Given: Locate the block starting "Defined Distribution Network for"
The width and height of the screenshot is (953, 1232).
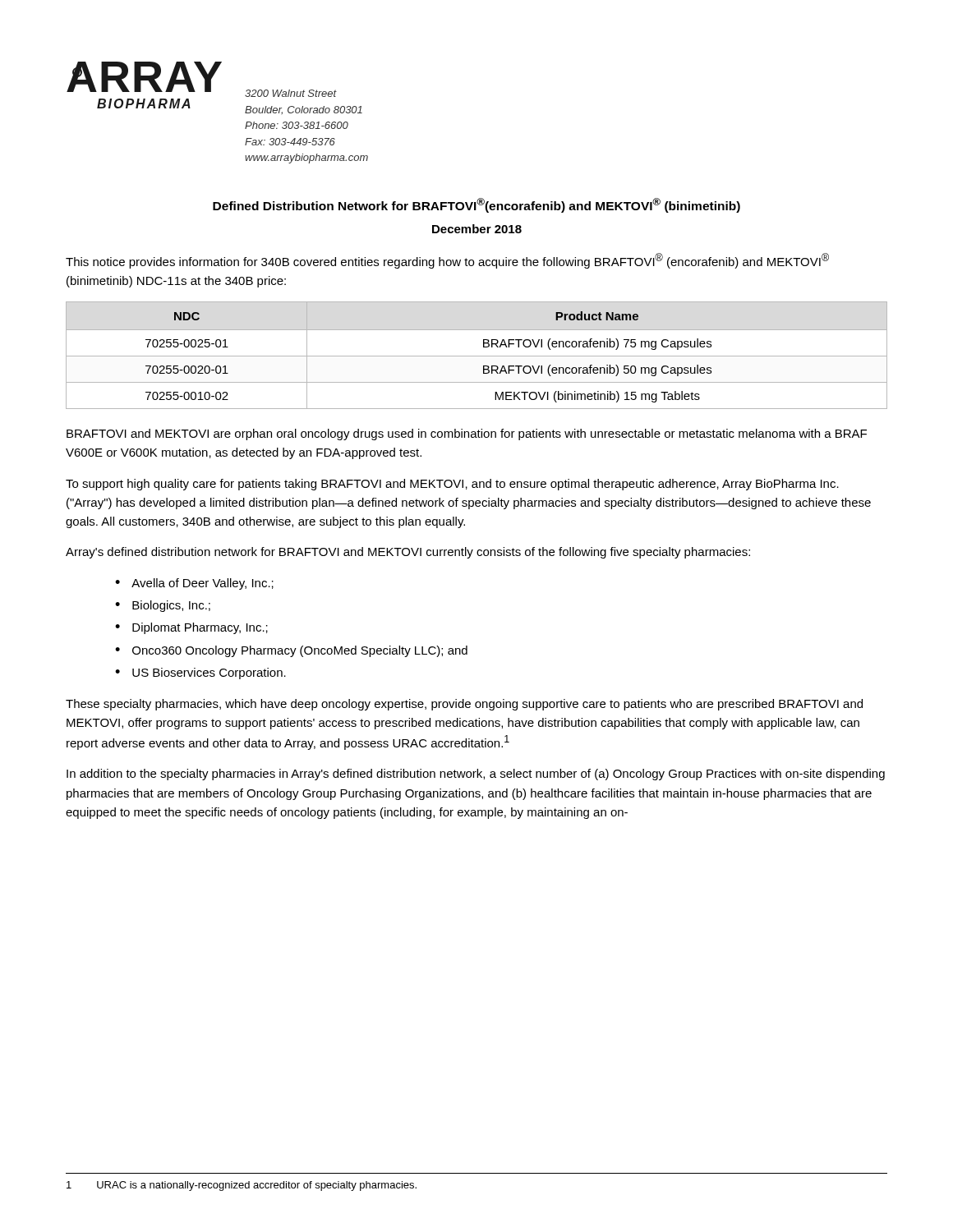Looking at the screenshot, I should pos(476,204).
